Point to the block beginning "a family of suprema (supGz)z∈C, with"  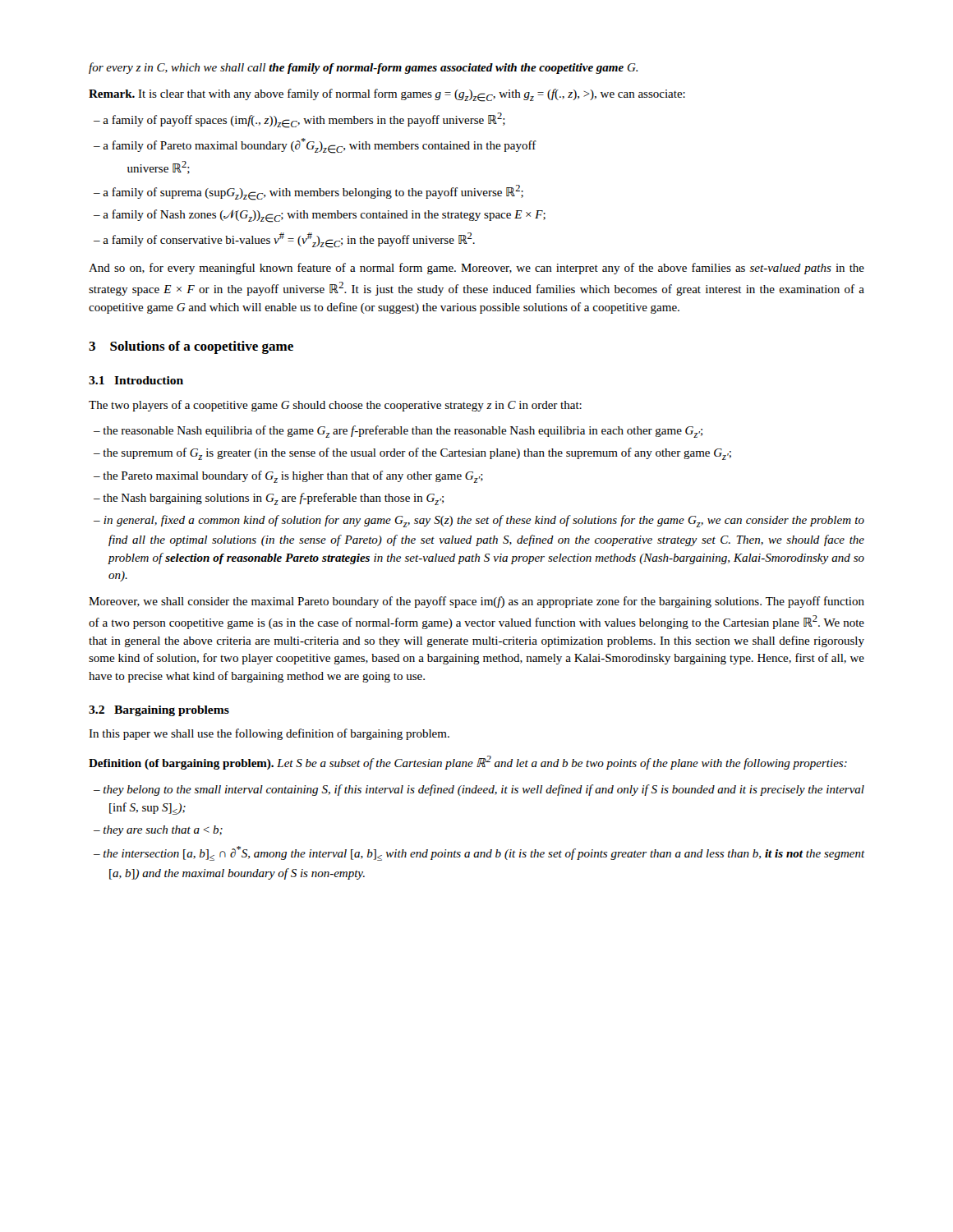coord(476,192)
